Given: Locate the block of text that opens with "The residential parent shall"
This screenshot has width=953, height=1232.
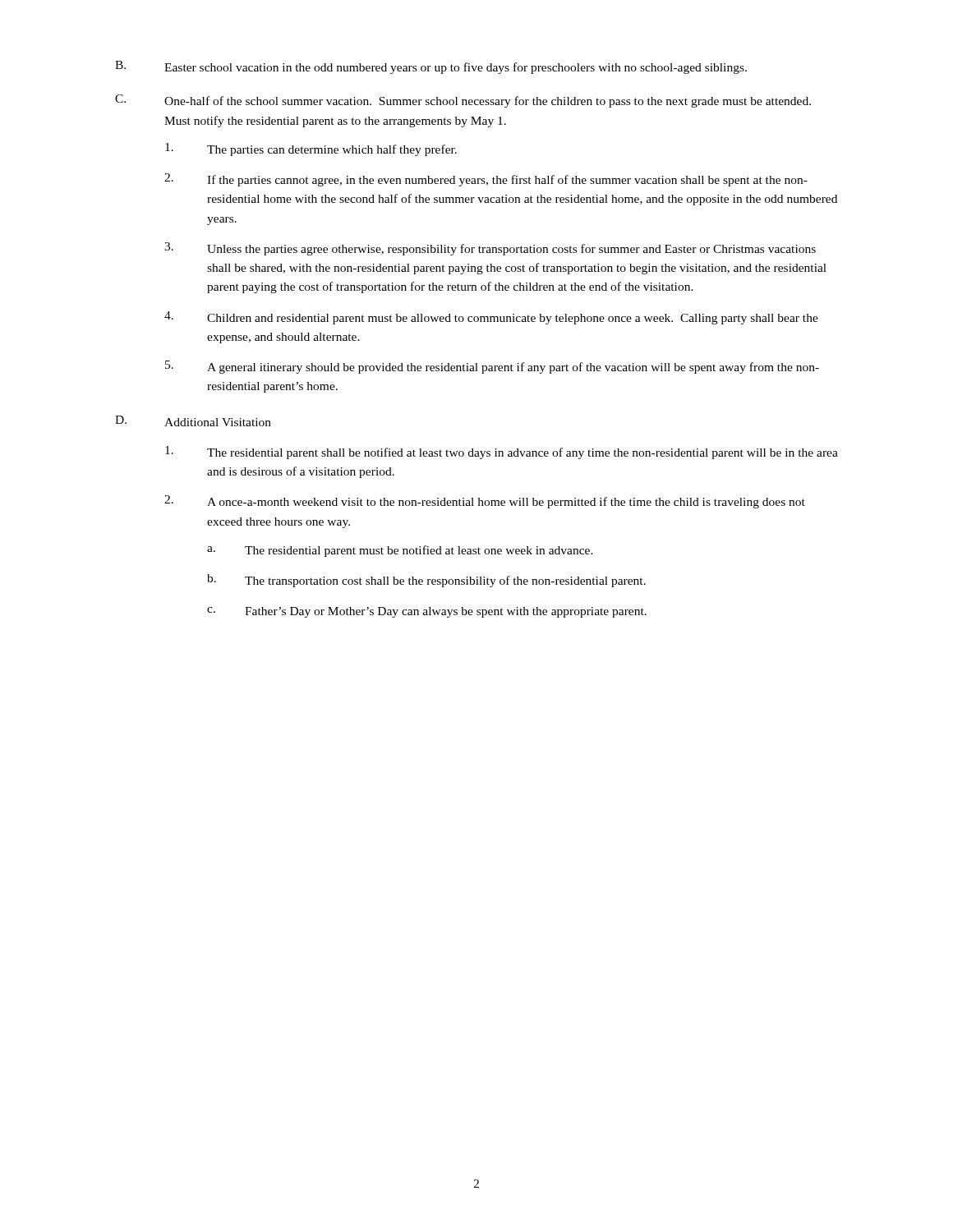Looking at the screenshot, I should tap(501, 462).
